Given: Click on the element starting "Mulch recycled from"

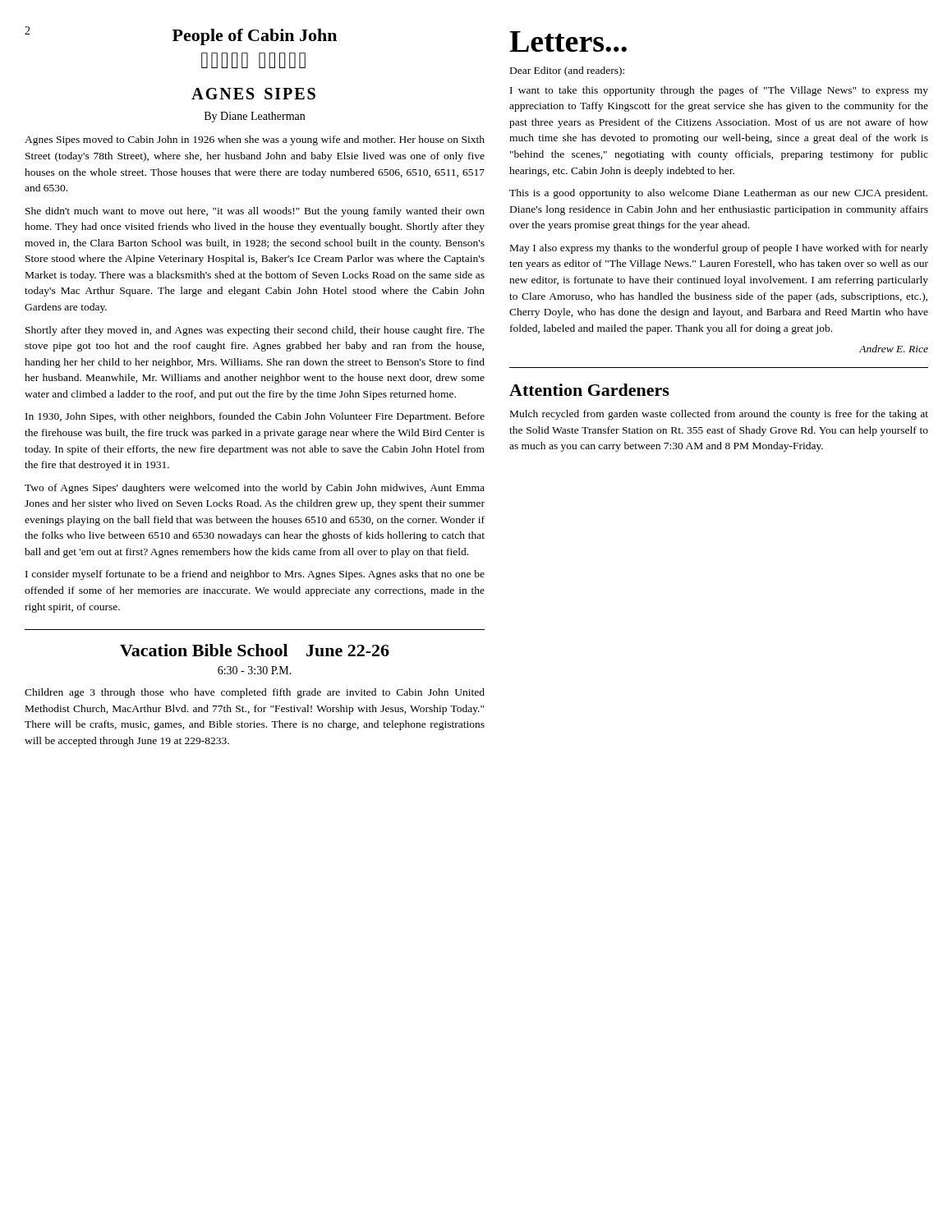Looking at the screenshot, I should click(x=719, y=430).
